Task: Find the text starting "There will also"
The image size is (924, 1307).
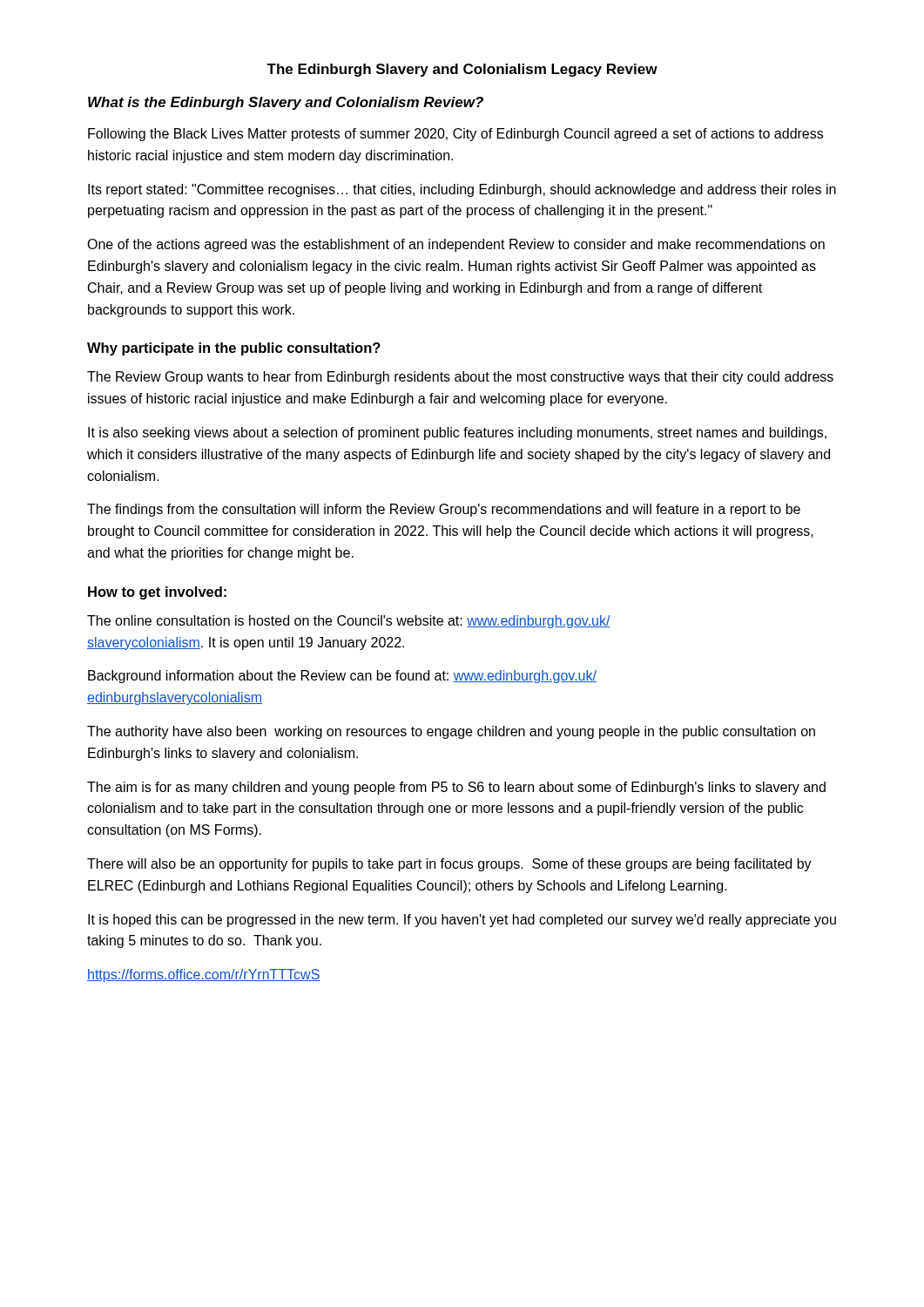Action: click(449, 875)
